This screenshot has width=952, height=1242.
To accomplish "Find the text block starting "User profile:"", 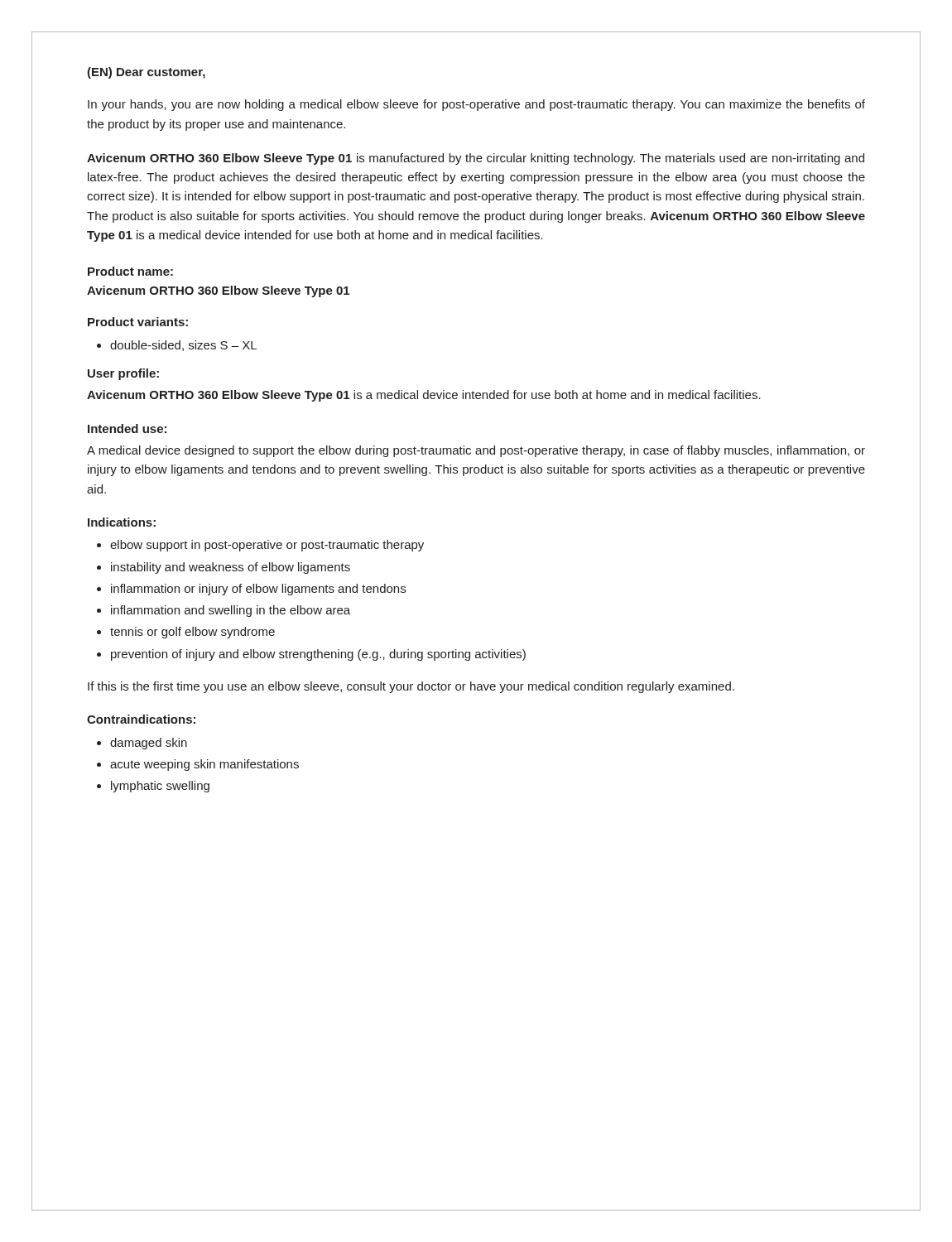I will pos(123,373).
